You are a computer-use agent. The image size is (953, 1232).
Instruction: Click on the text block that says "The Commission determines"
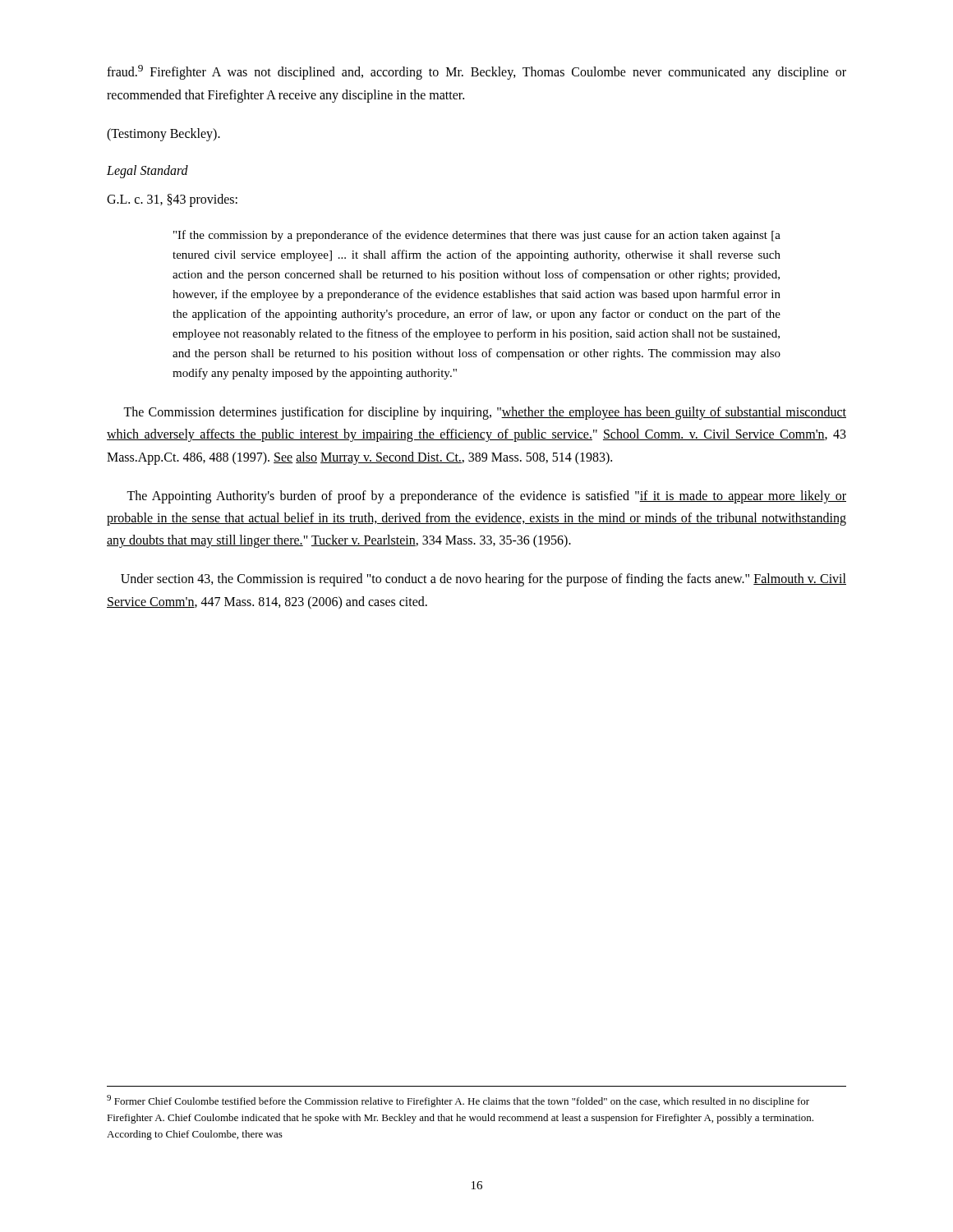tap(476, 434)
